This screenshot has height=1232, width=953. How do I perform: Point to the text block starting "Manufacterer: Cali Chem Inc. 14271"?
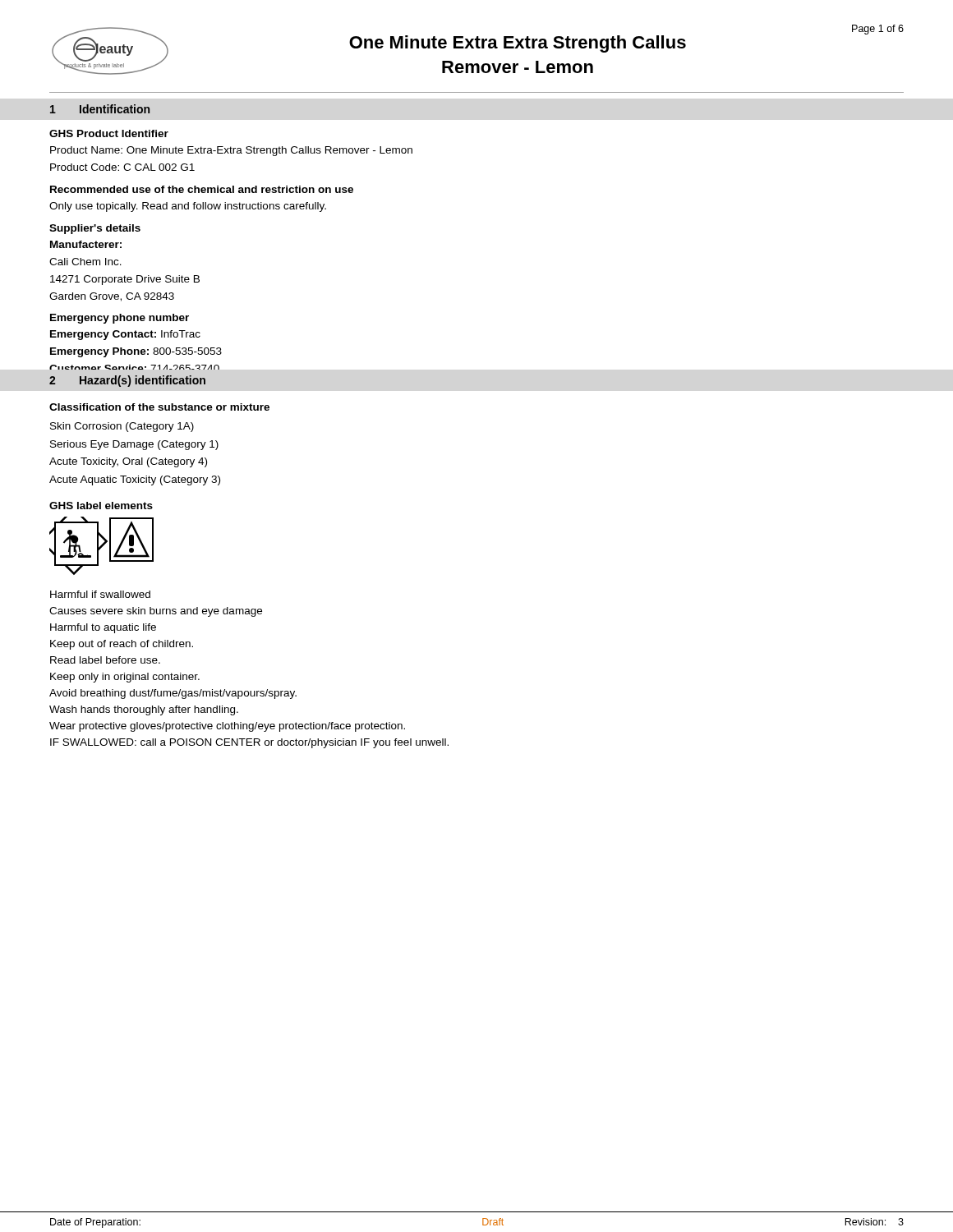pyautogui.click(x=125, y=270)
